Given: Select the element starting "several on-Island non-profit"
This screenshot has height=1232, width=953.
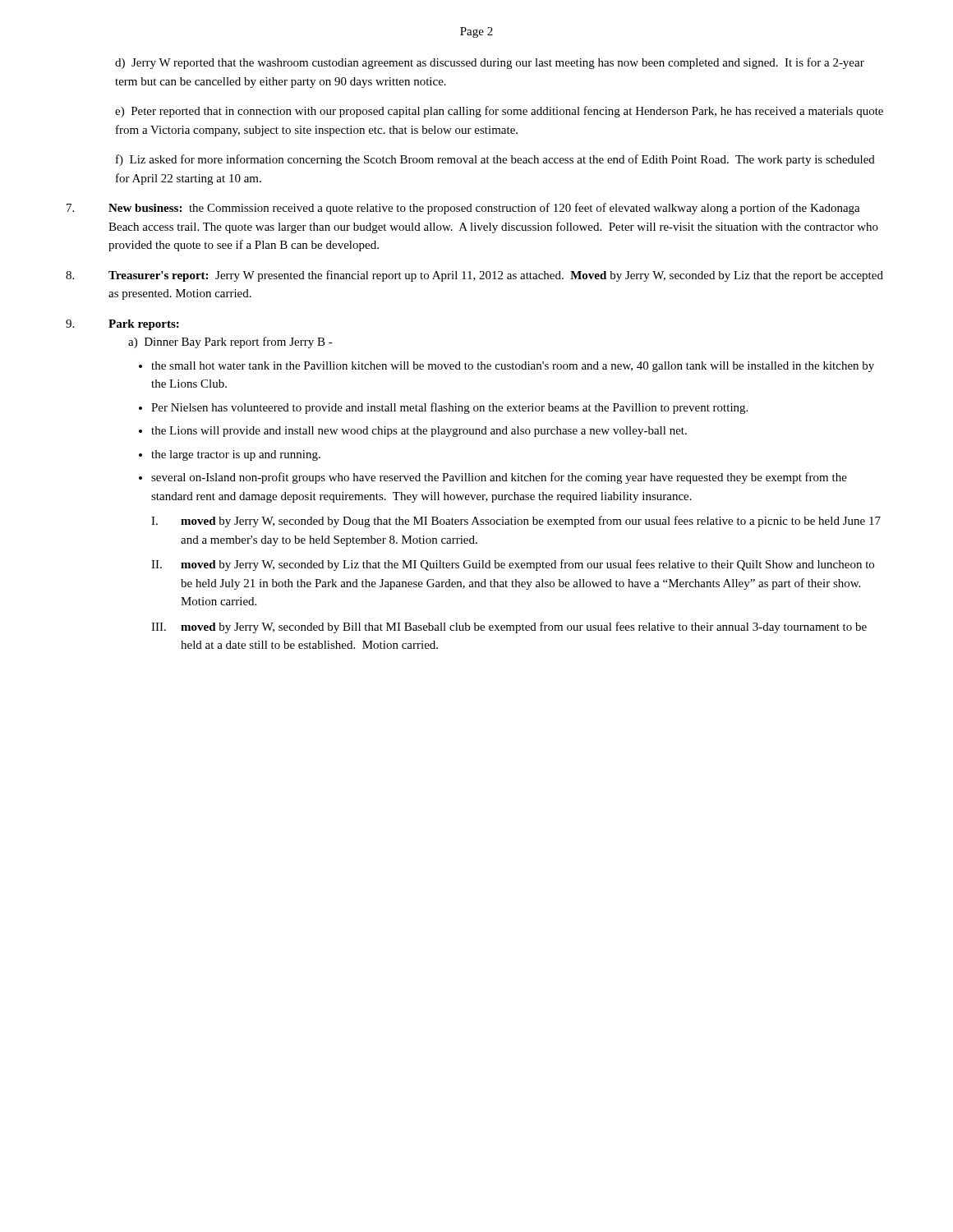Looking at the screenshot, I should click(519, 562).
